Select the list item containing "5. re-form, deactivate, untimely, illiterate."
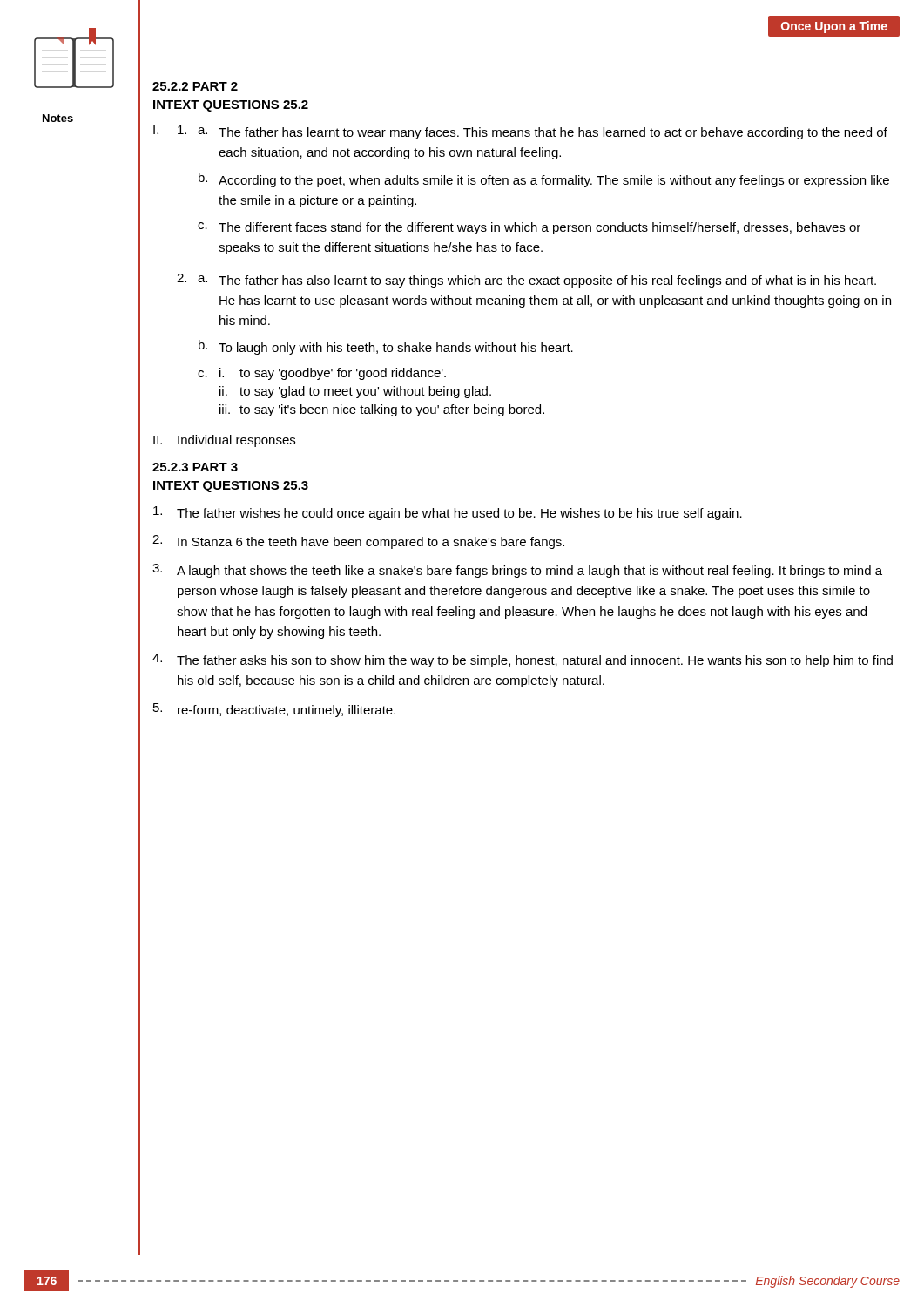 (274, 710)
